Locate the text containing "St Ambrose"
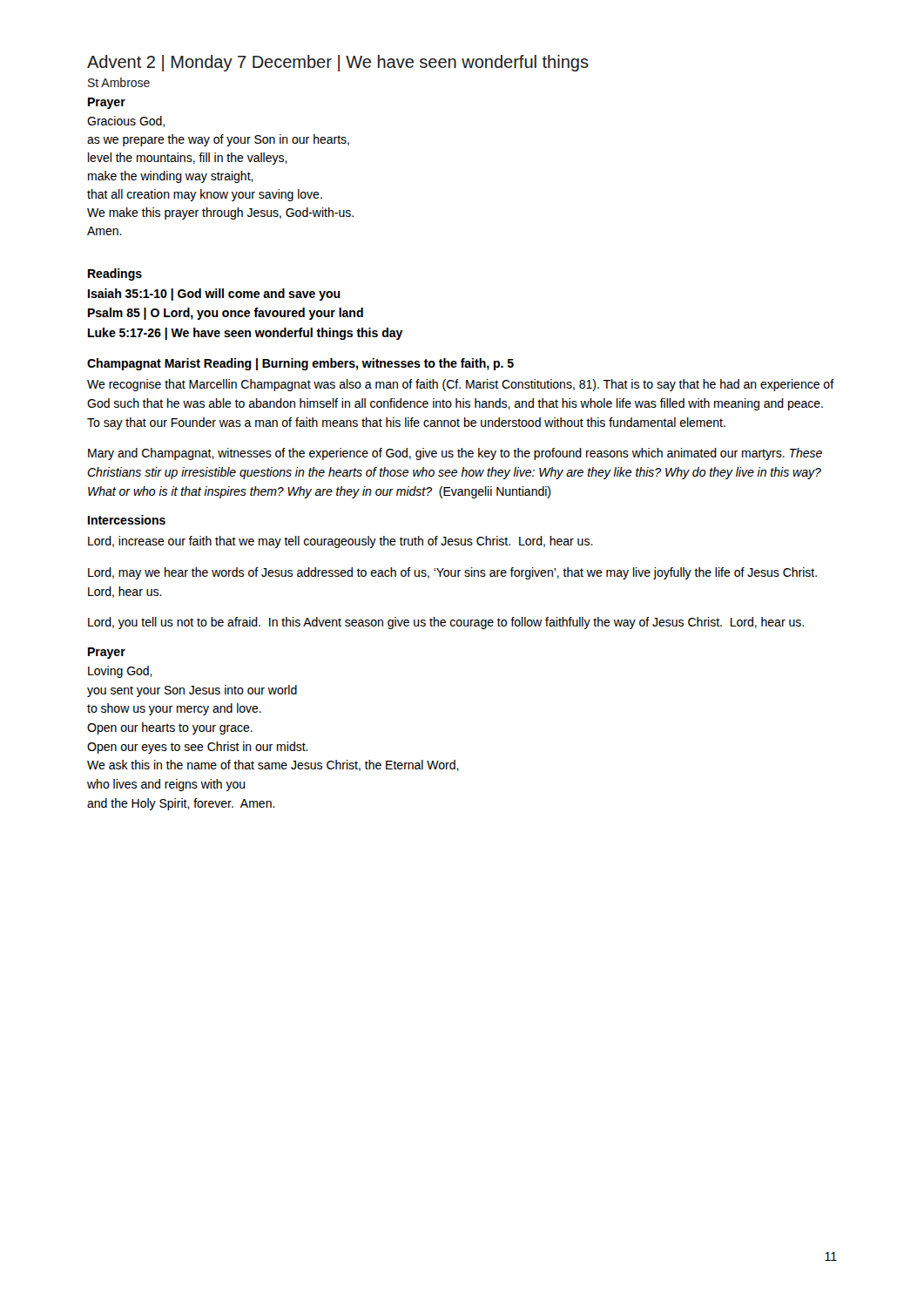This screenshot has width=924, height=1307. coord(119,83)
